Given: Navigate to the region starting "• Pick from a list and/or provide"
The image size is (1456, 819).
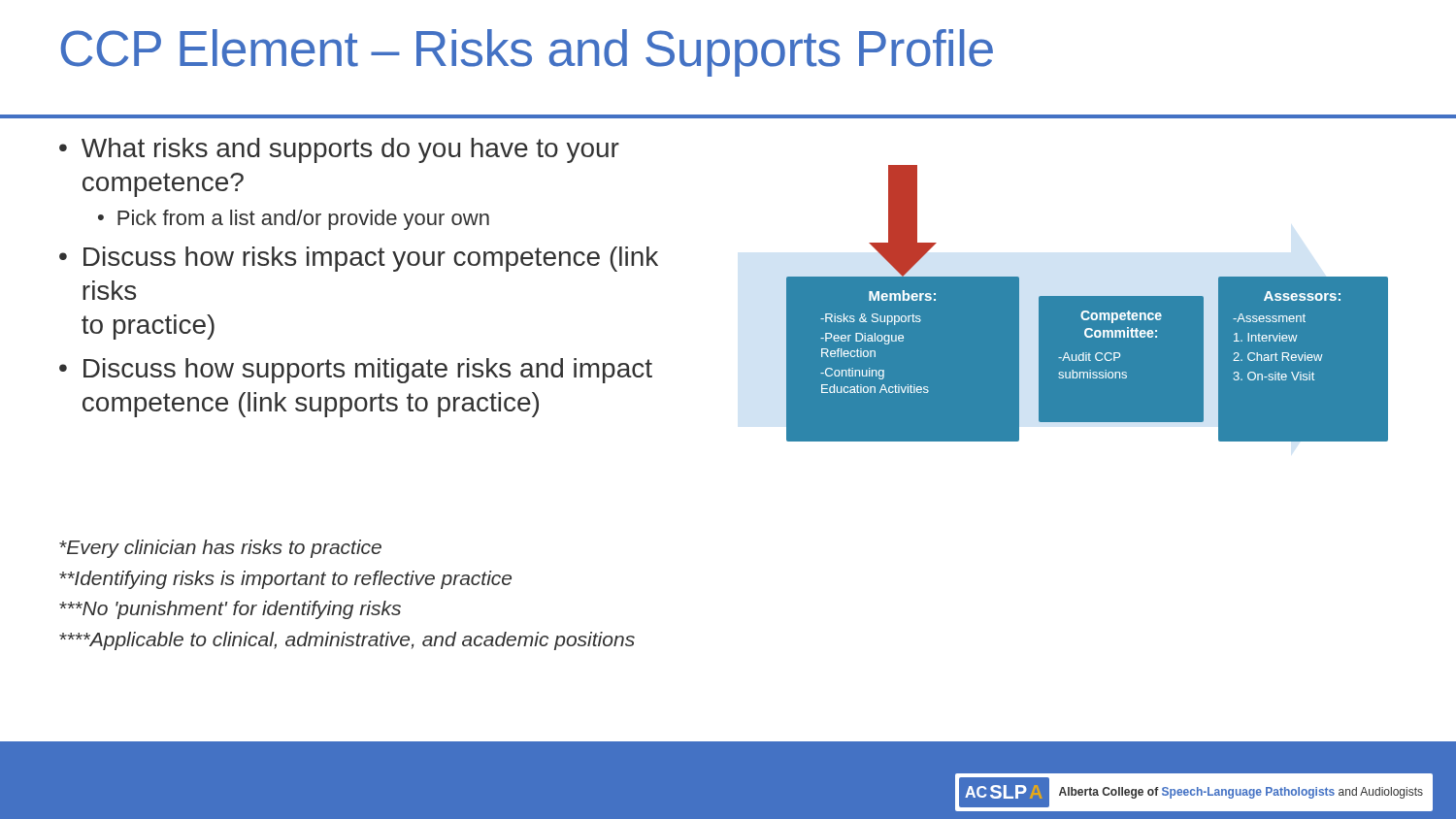Looking at the screenshot, I should point(294,218).
